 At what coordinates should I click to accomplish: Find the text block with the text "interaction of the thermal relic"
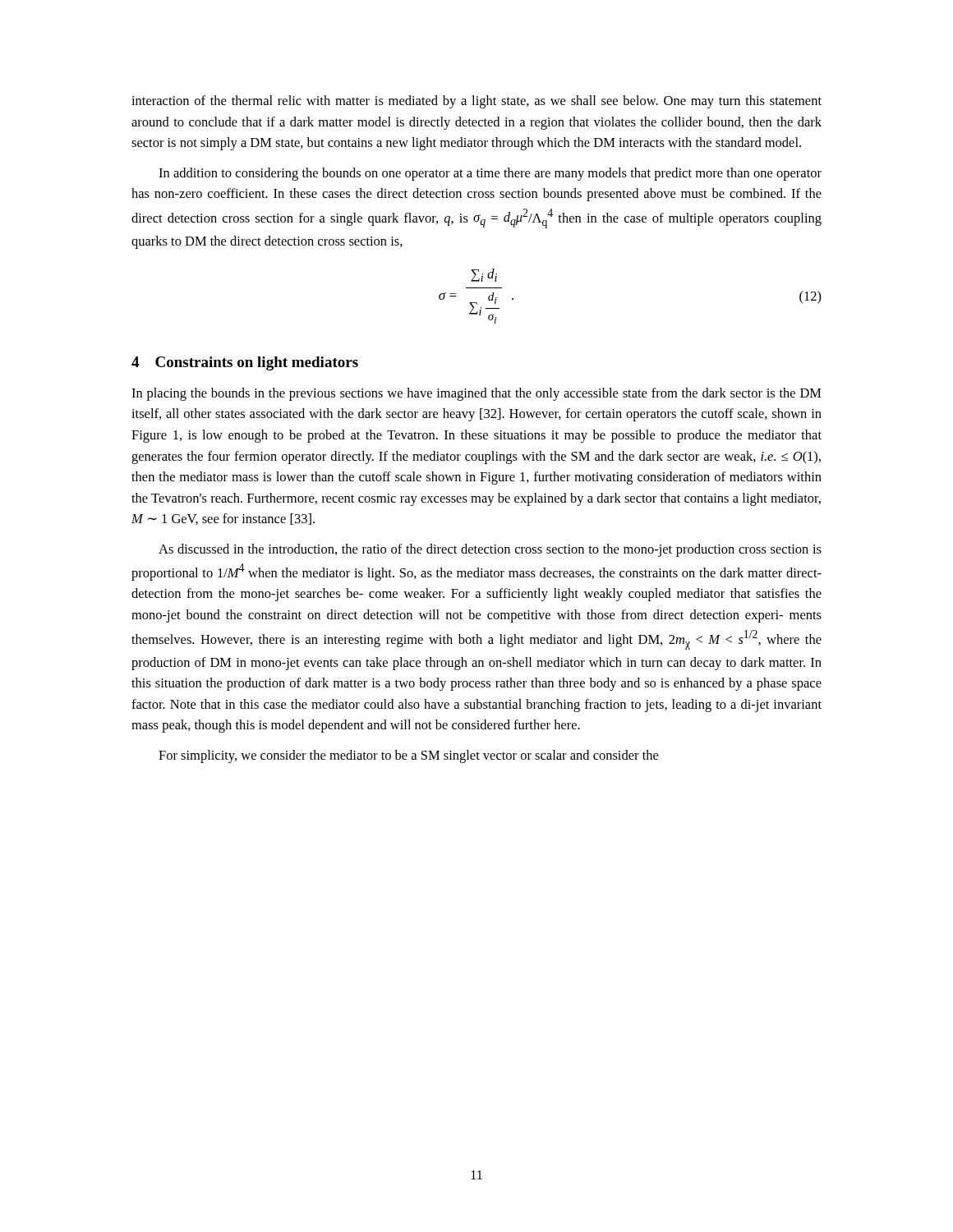(x=476, y=122)
